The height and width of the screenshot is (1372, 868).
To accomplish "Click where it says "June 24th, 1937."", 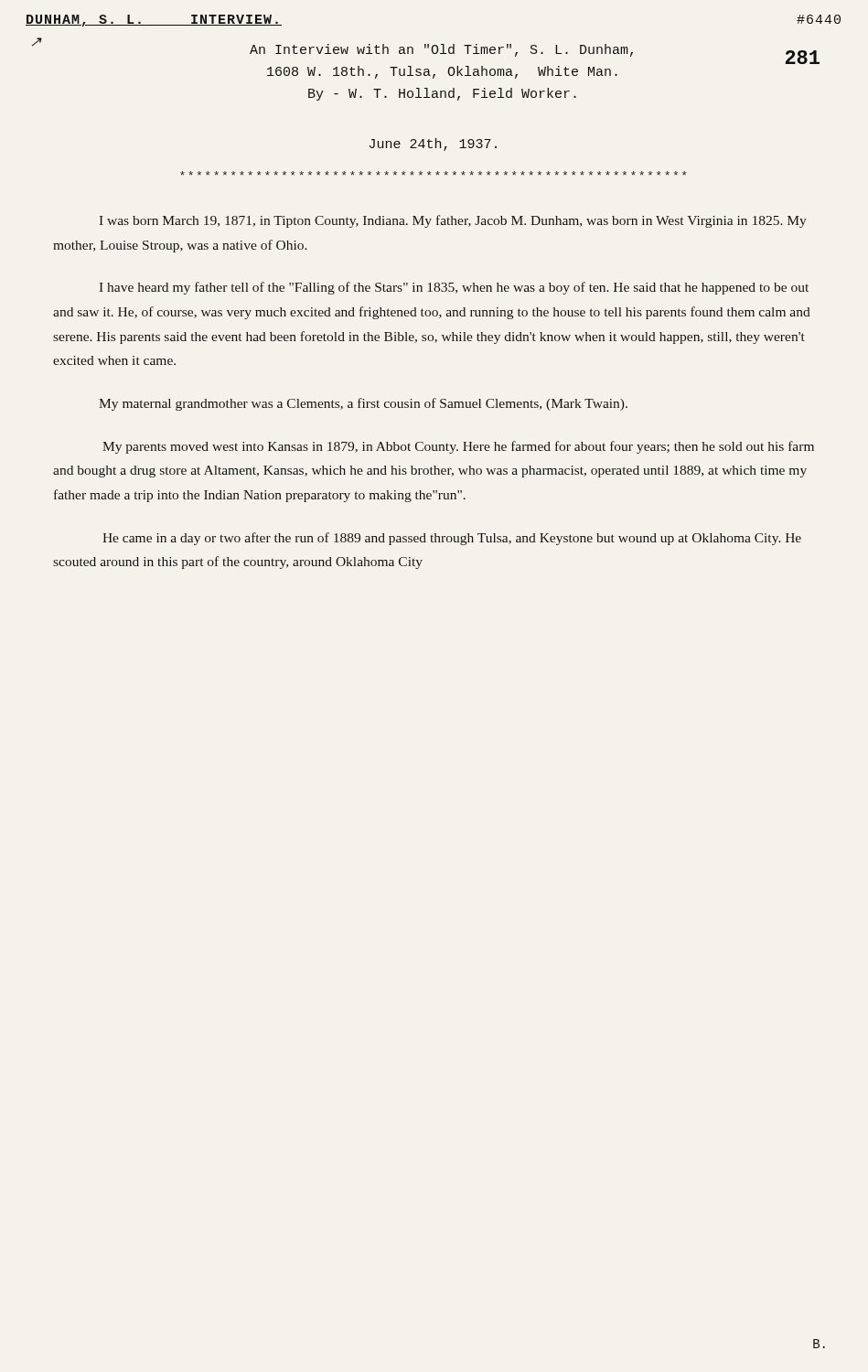I will coord(434,145).
